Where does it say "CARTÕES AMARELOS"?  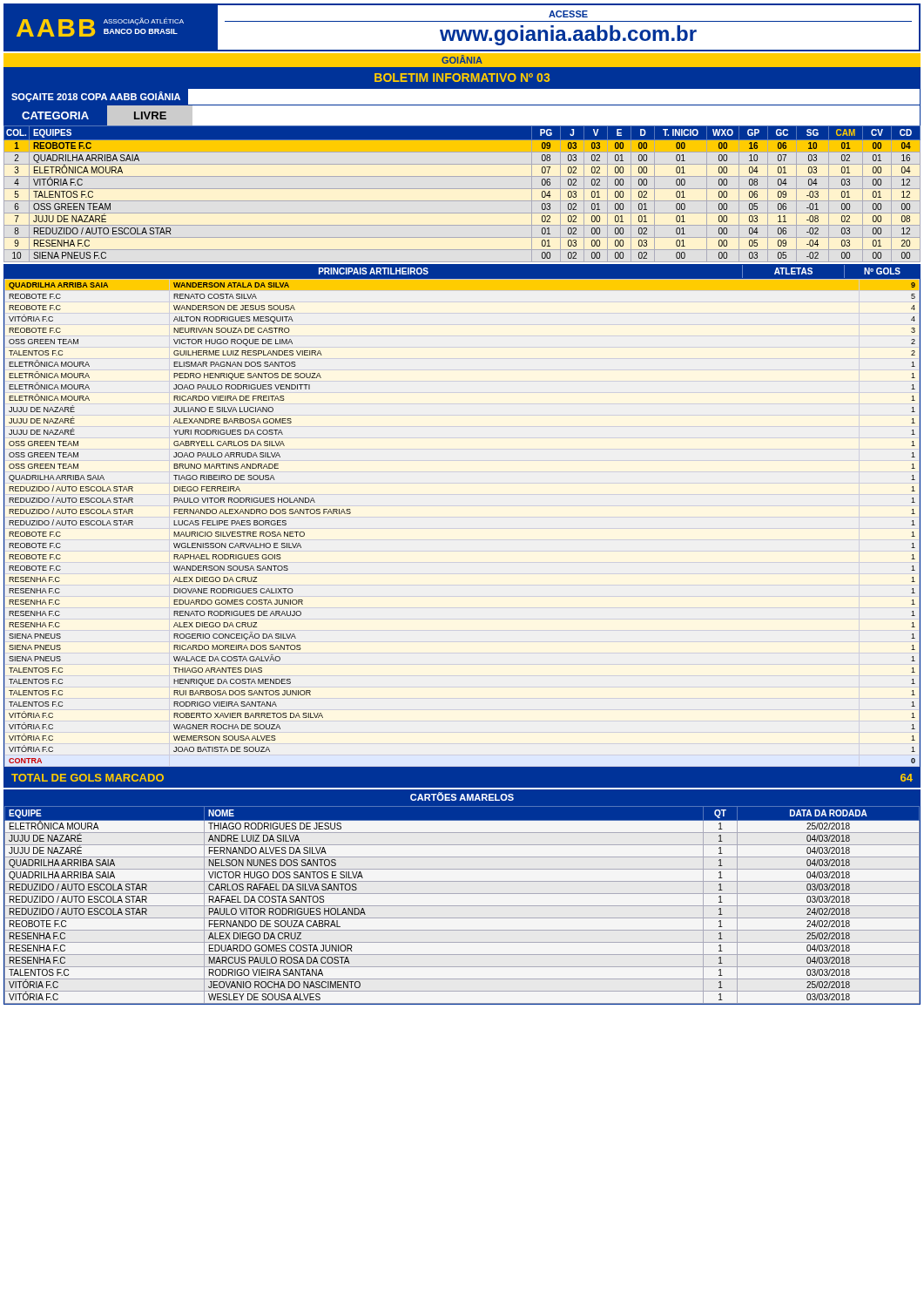462,797
